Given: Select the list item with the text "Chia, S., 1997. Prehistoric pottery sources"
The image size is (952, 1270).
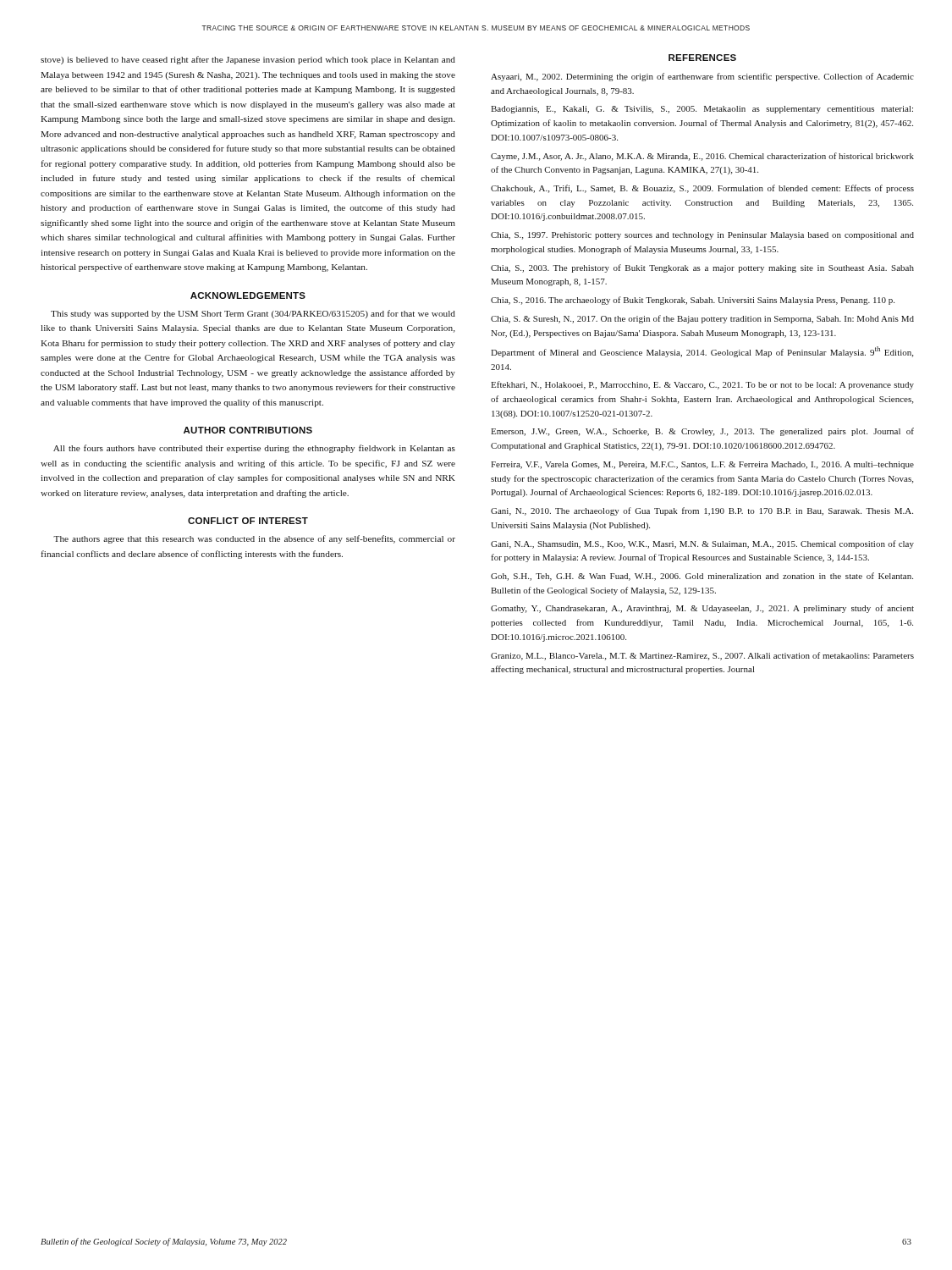Looking at the screenshot, I should (x=702, y=242).
